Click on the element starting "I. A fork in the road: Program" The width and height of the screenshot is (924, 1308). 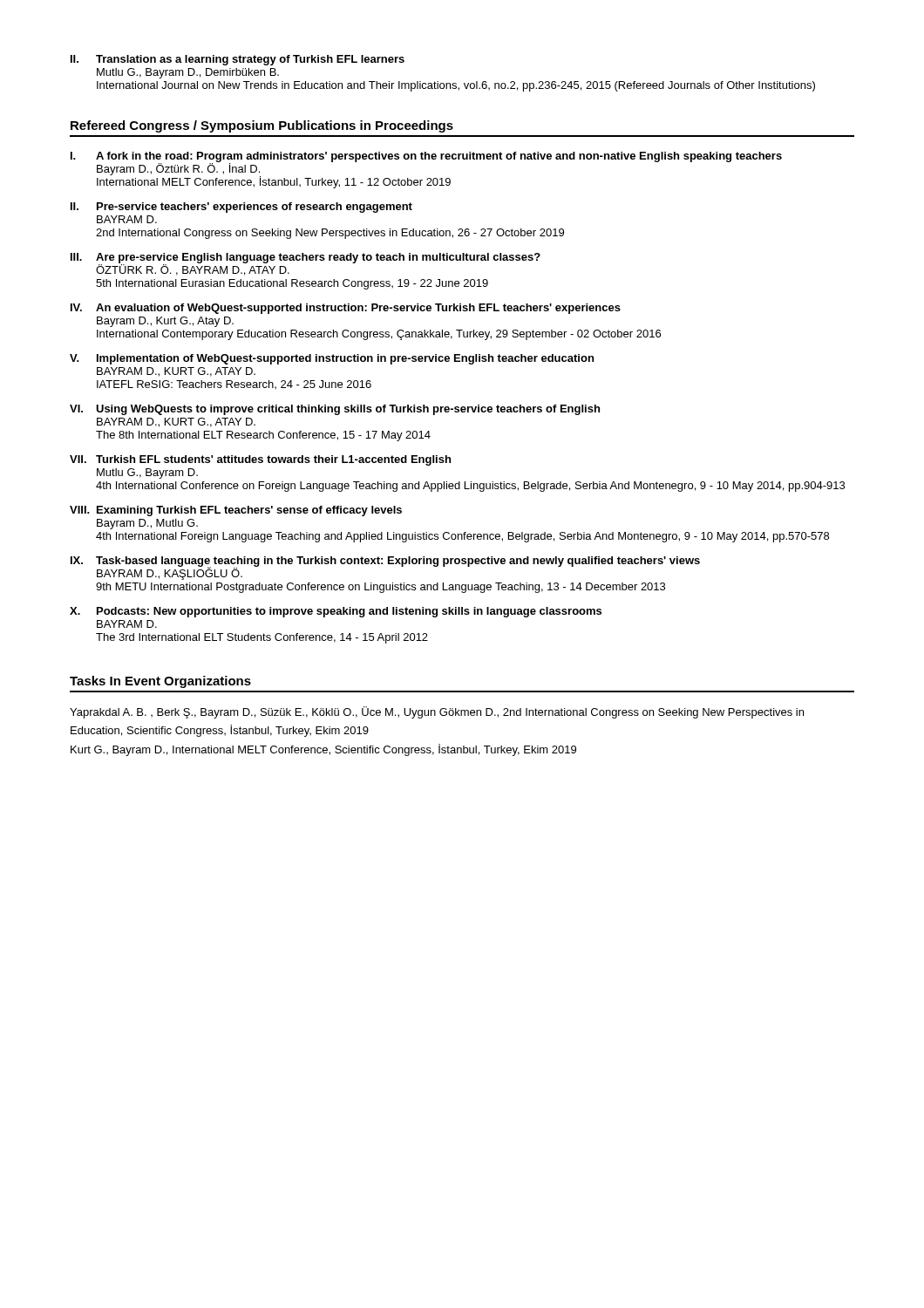tap(462, 169)
